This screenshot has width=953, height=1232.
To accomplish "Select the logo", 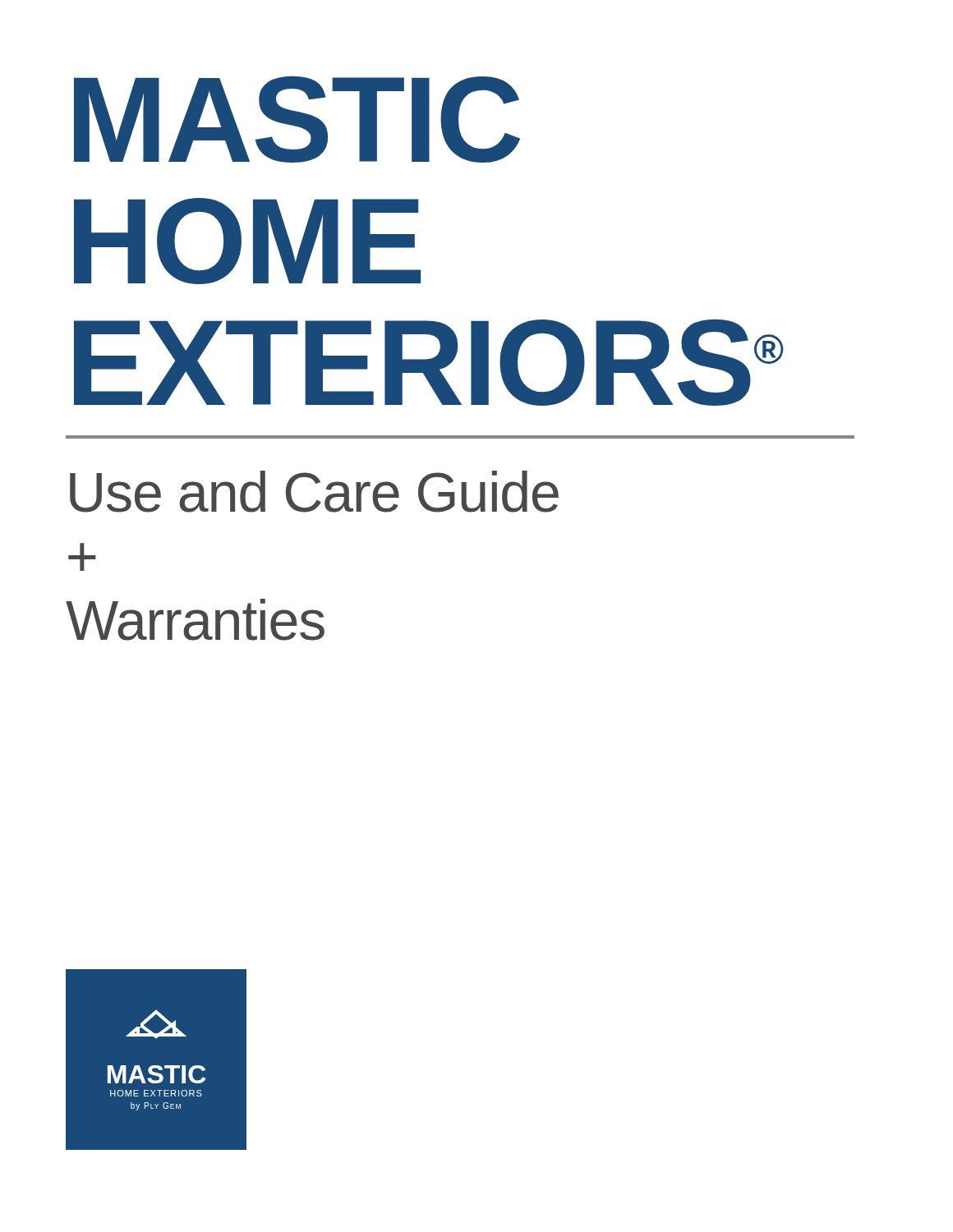I will (156, 1060).
